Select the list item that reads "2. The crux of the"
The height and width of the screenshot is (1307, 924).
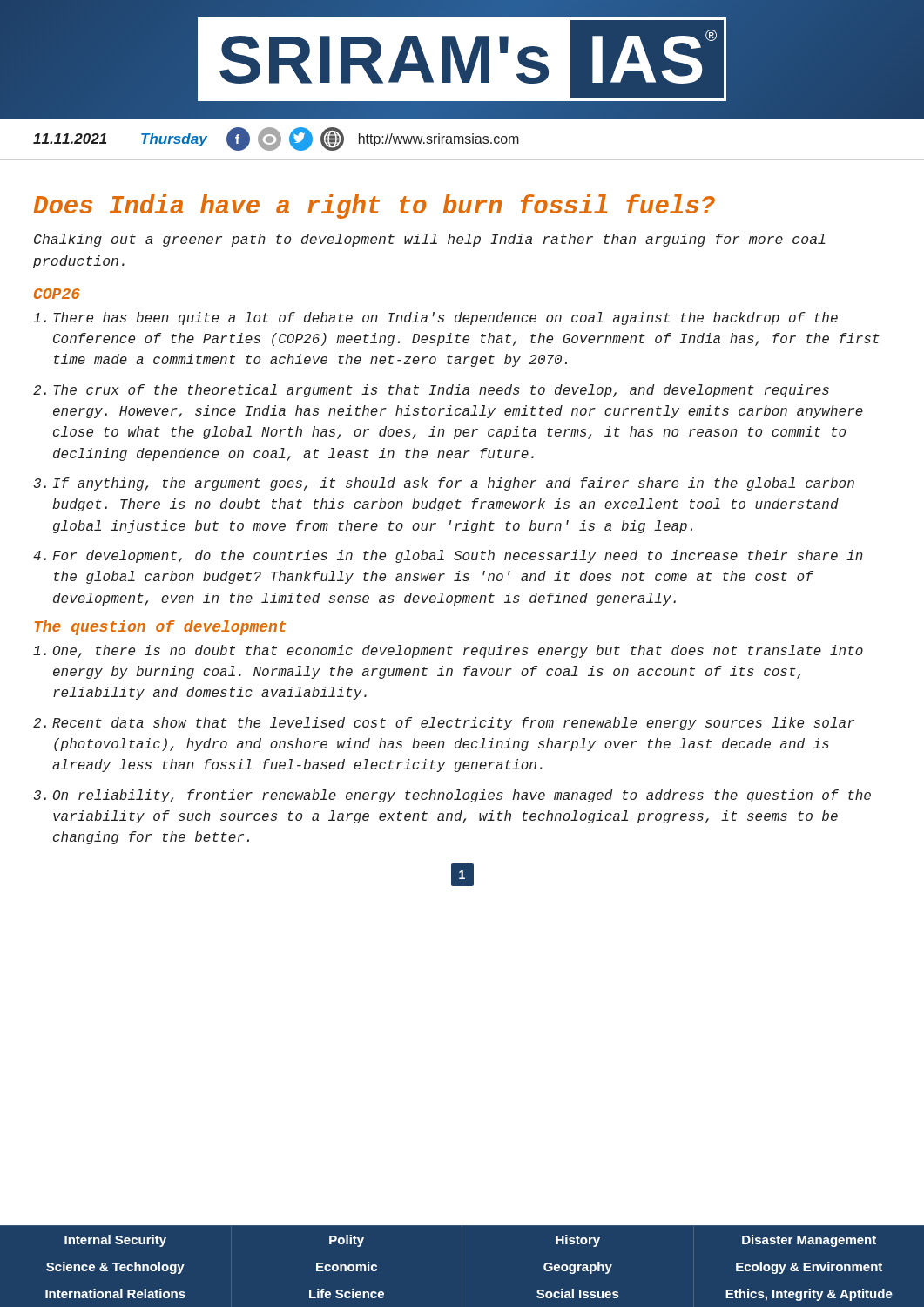462,423
